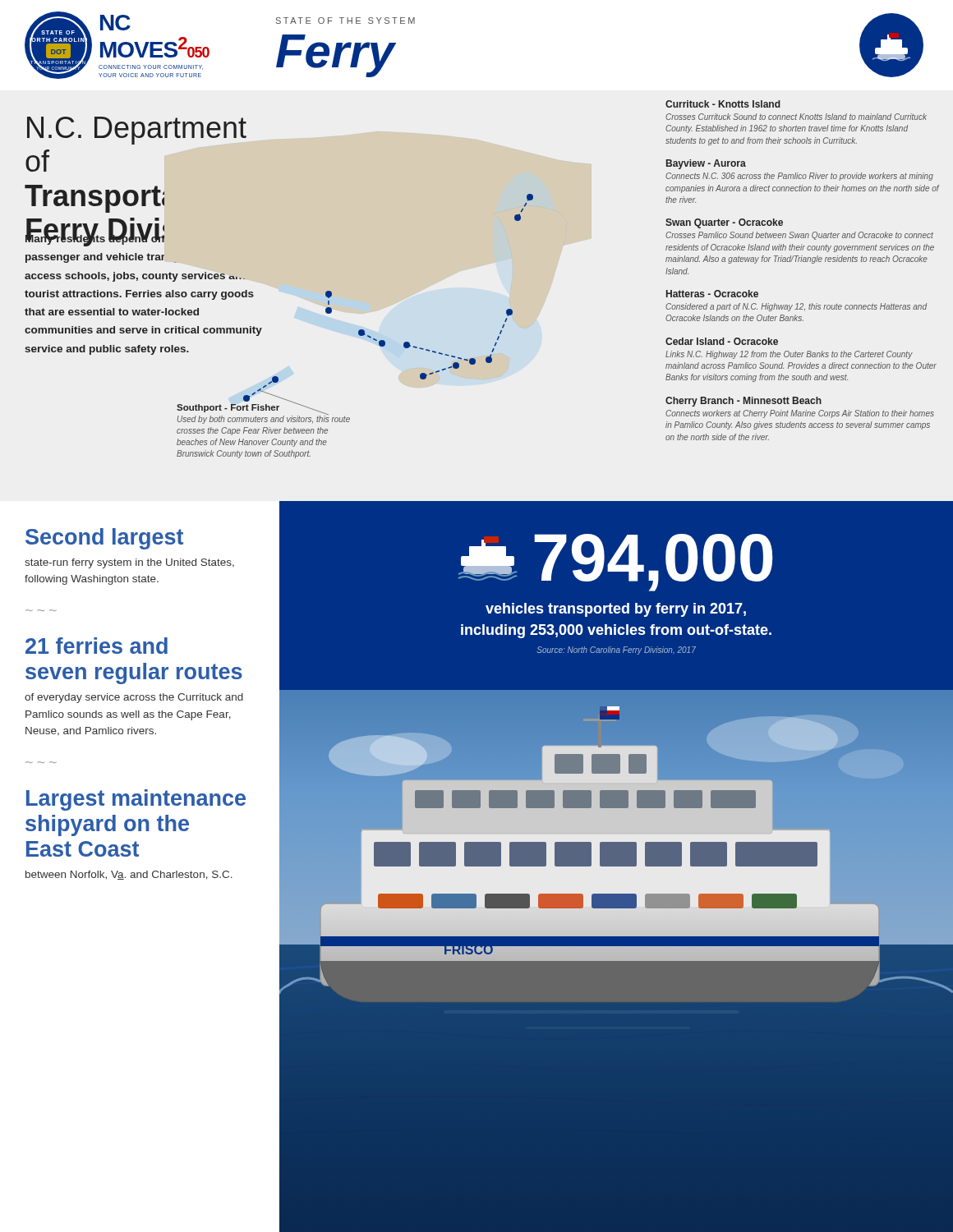Point to the block beginning "Many residents depend"
Screen dimensions: 1232x953
coord(148,294)
